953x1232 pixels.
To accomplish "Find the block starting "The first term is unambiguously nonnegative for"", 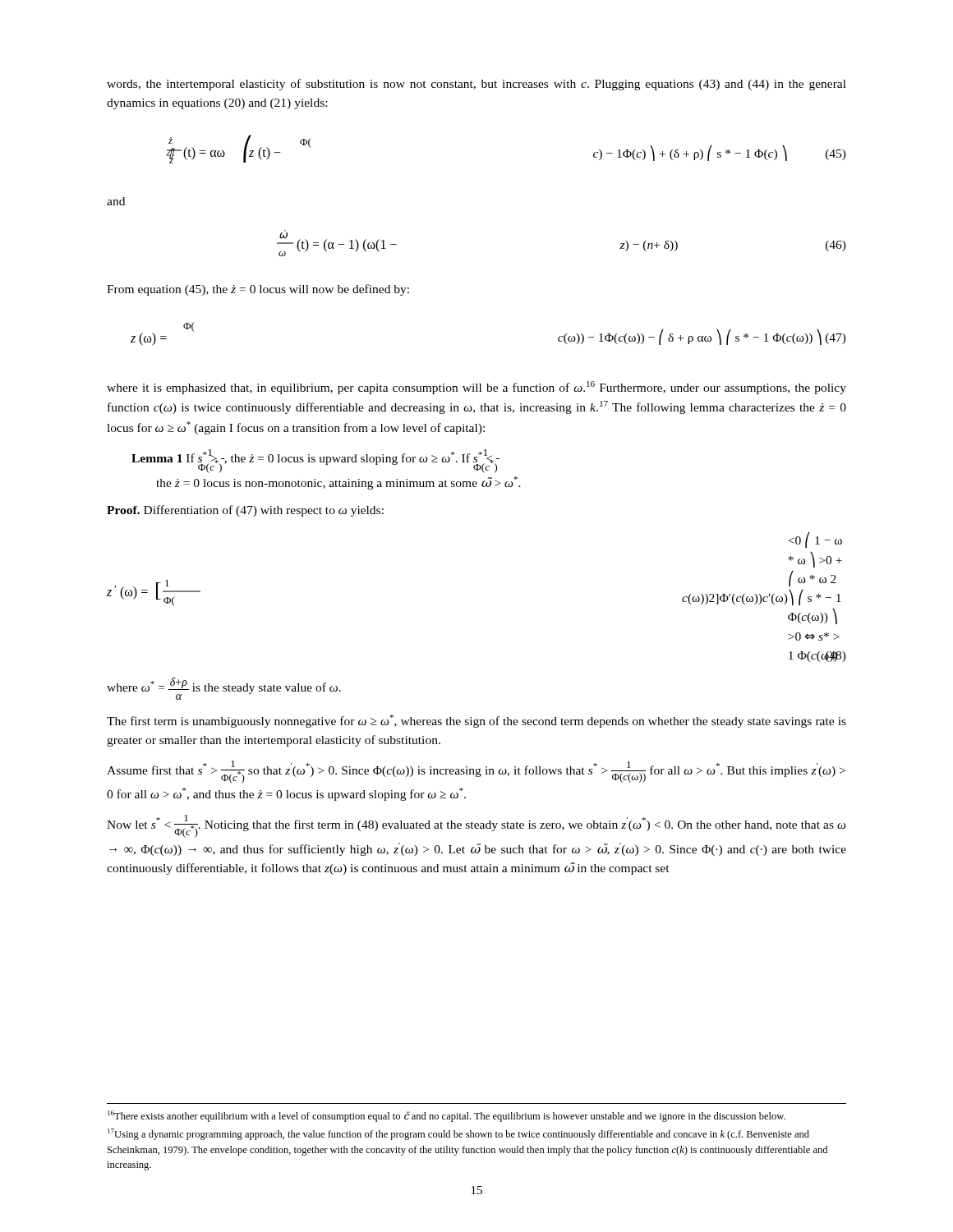I will 476,730.
